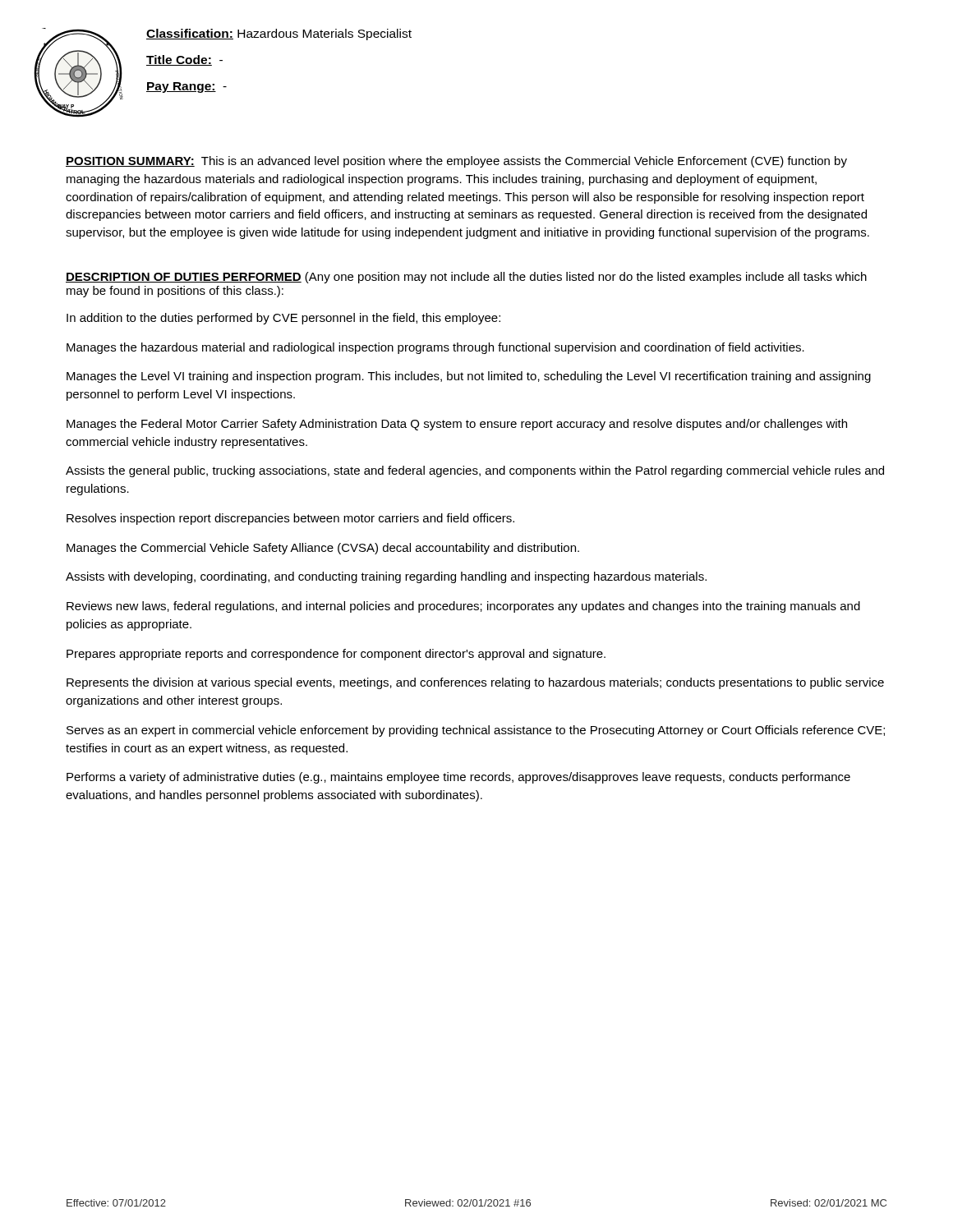Point to the block starting "Represents the division at various"

pos(475,691)
